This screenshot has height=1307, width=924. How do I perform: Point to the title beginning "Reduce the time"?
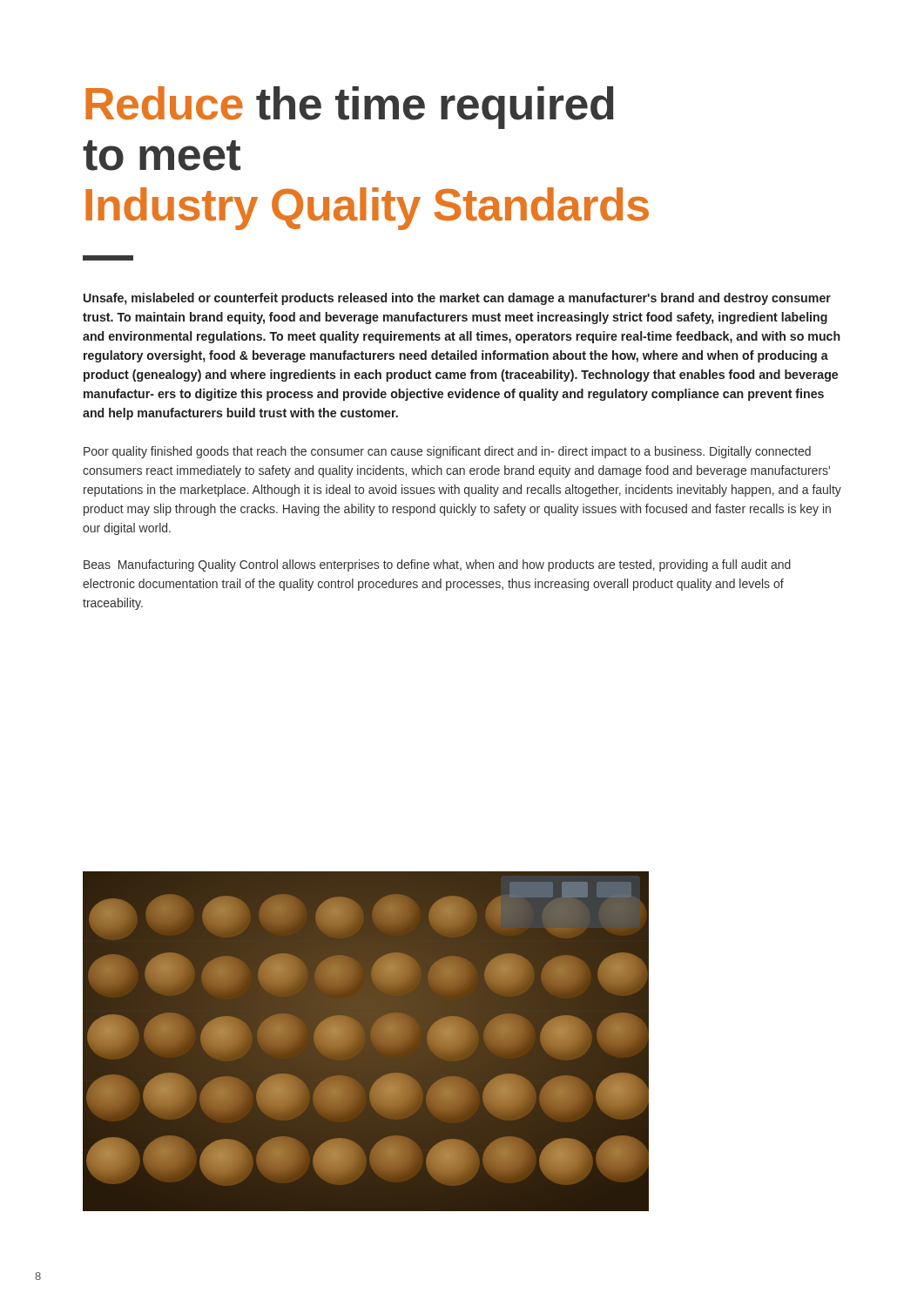350,108
